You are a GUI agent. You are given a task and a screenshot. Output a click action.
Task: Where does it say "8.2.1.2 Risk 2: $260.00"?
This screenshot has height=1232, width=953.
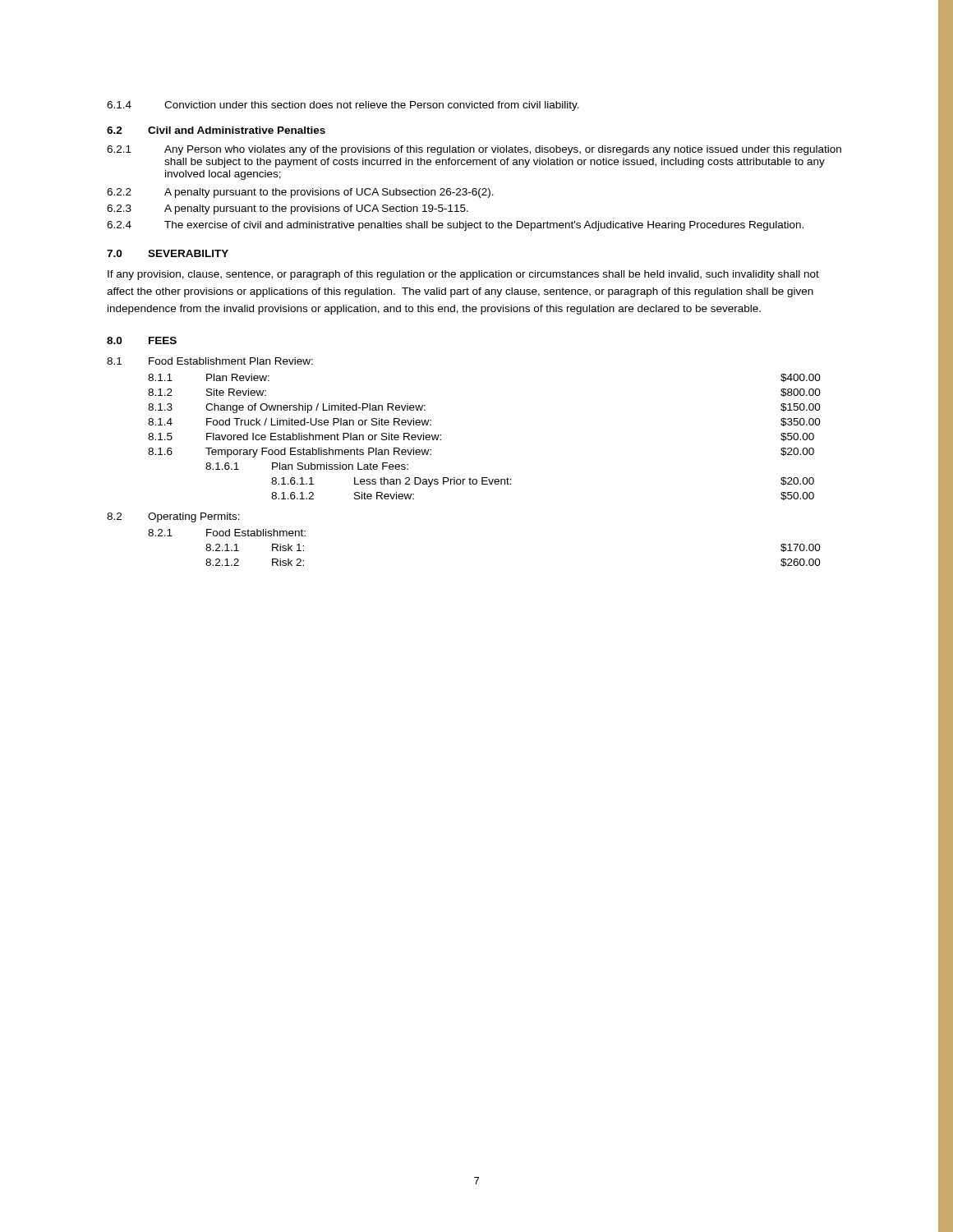[x=218, y=562]
